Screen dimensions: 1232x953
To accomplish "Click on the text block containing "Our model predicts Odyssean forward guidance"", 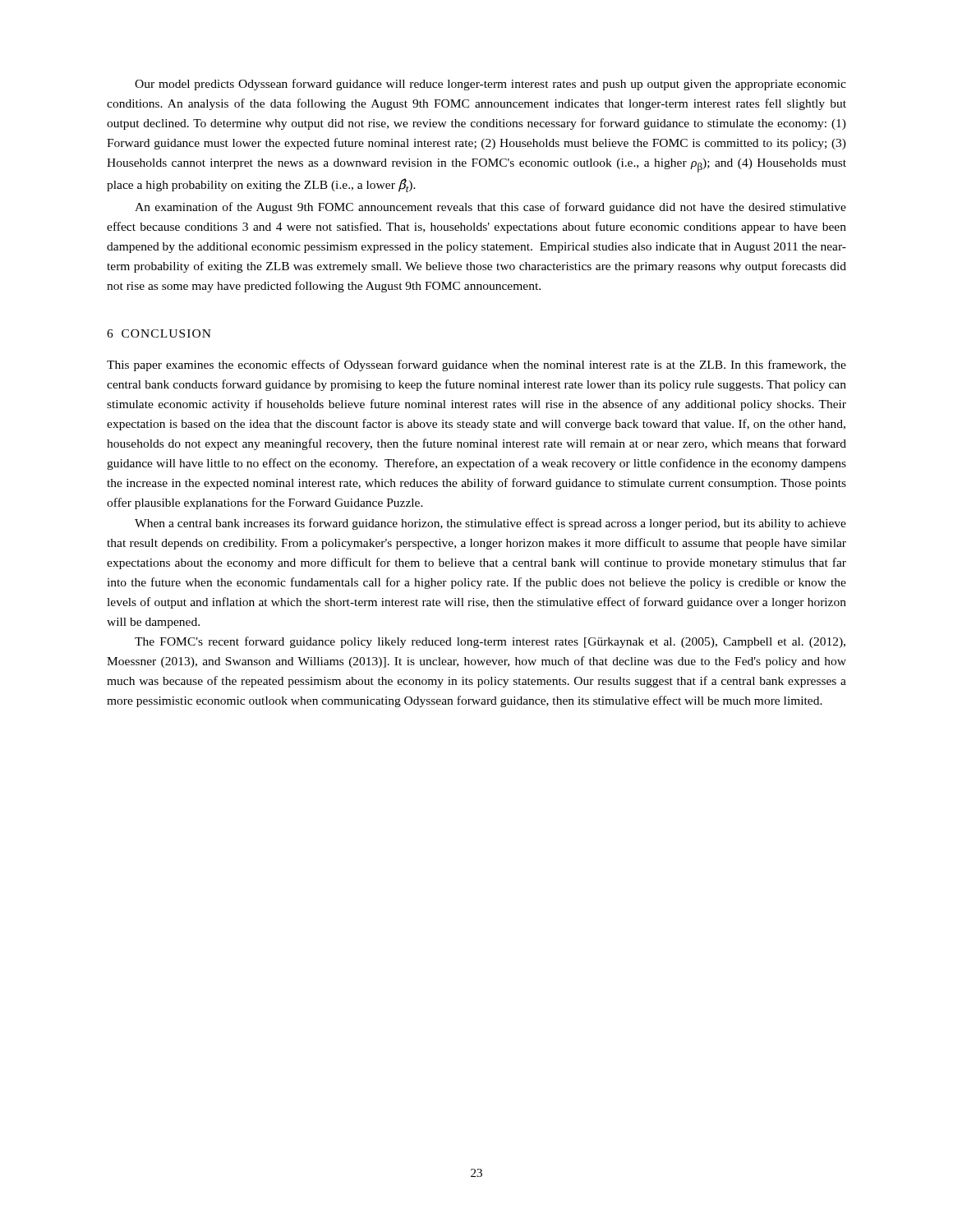I will [x=476, y=136].
